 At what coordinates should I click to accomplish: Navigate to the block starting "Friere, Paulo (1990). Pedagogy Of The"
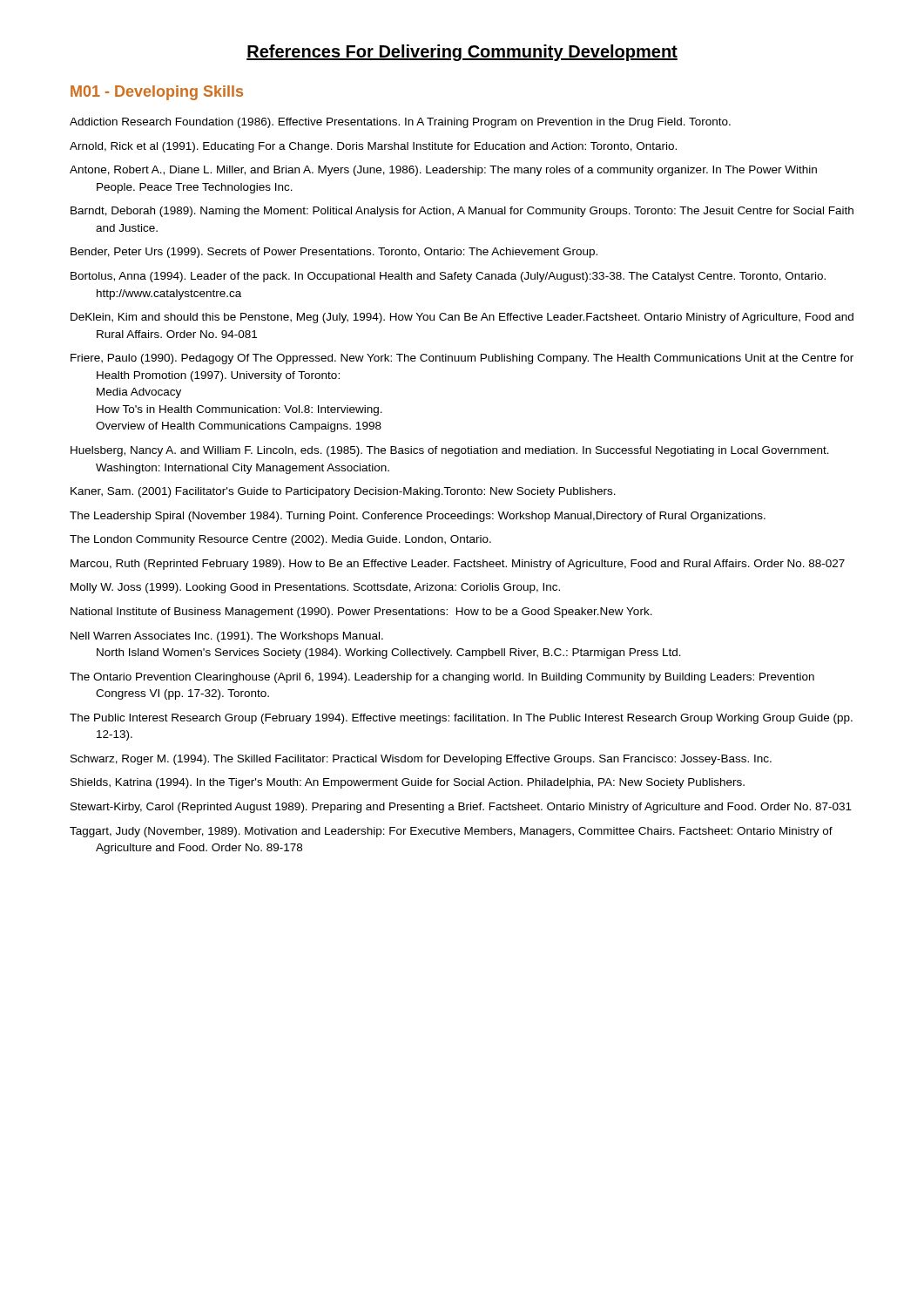tap(462, 359)
